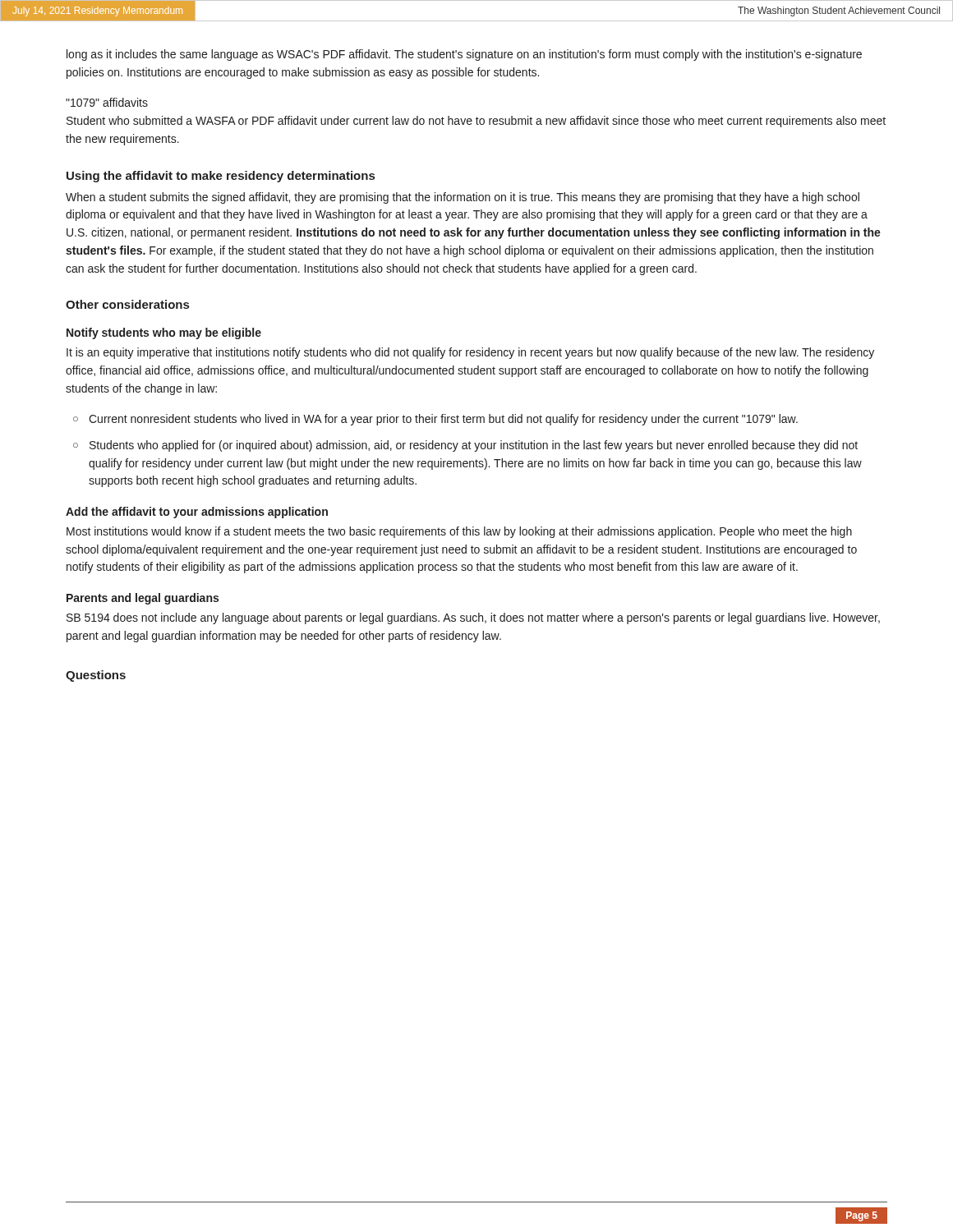Screen dimensions: 1232x953
Task: Locate the text block starting "Parents and legal guardians"
Action: pyautogui.click(x=142, y=598)
